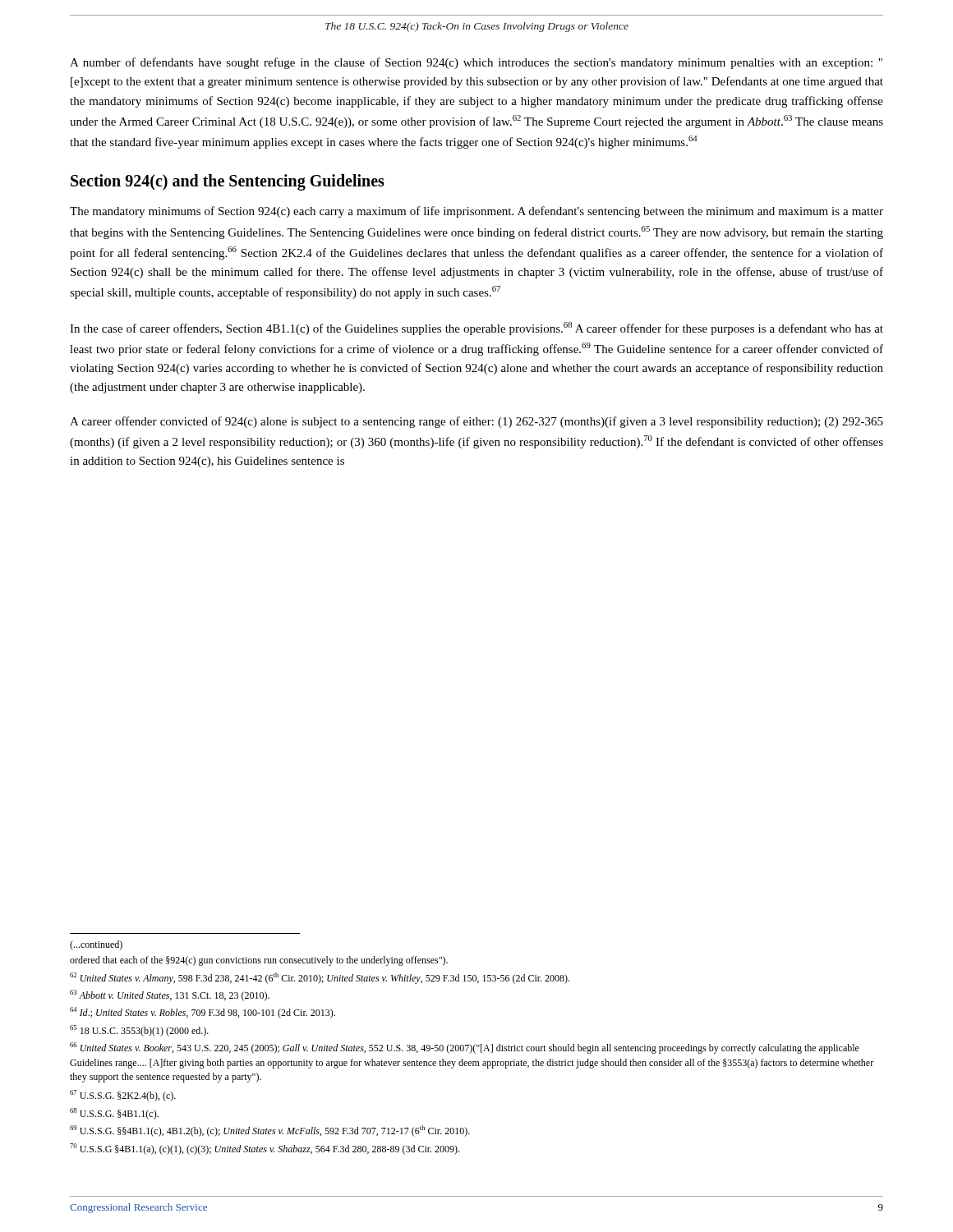Locate the footnote containing "ordered that each of the §924(c)"

[x=259, y=960]
